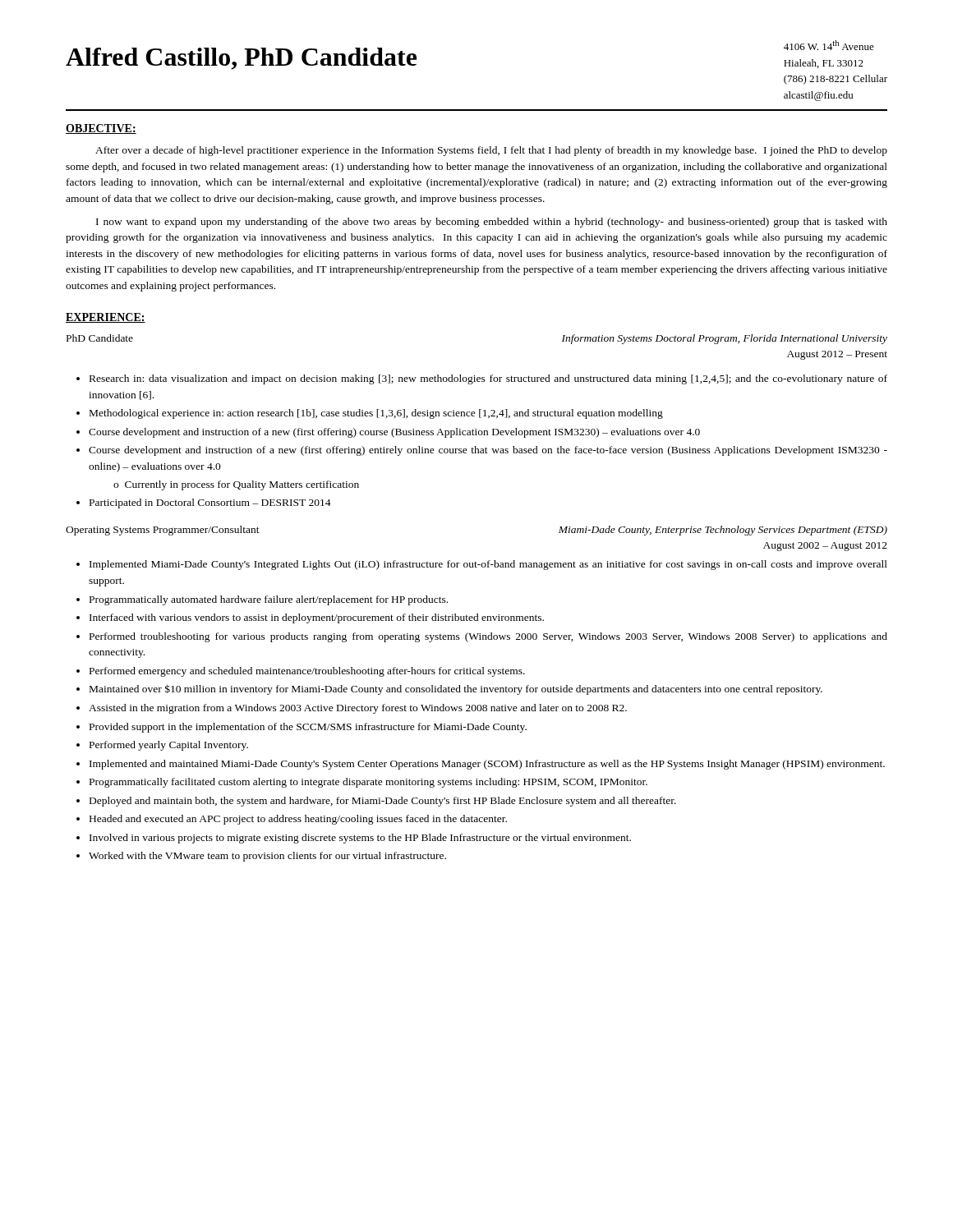Point to the region starting "Programmatically facilitated custom alerting to"
The width and height of the screenshot is (953, 1232).
coord(476,782)
